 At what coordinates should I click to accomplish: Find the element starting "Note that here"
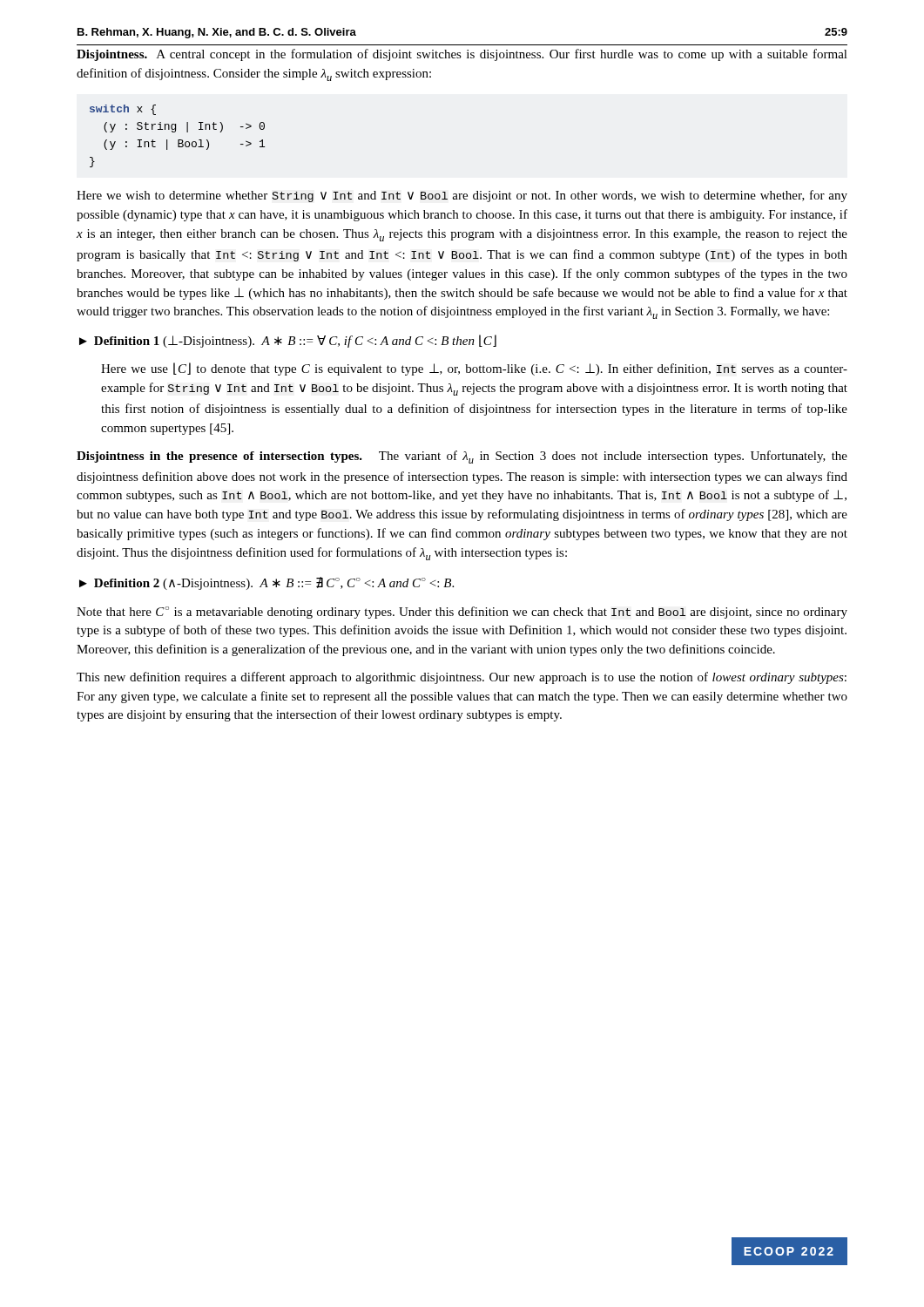point(462,629)
